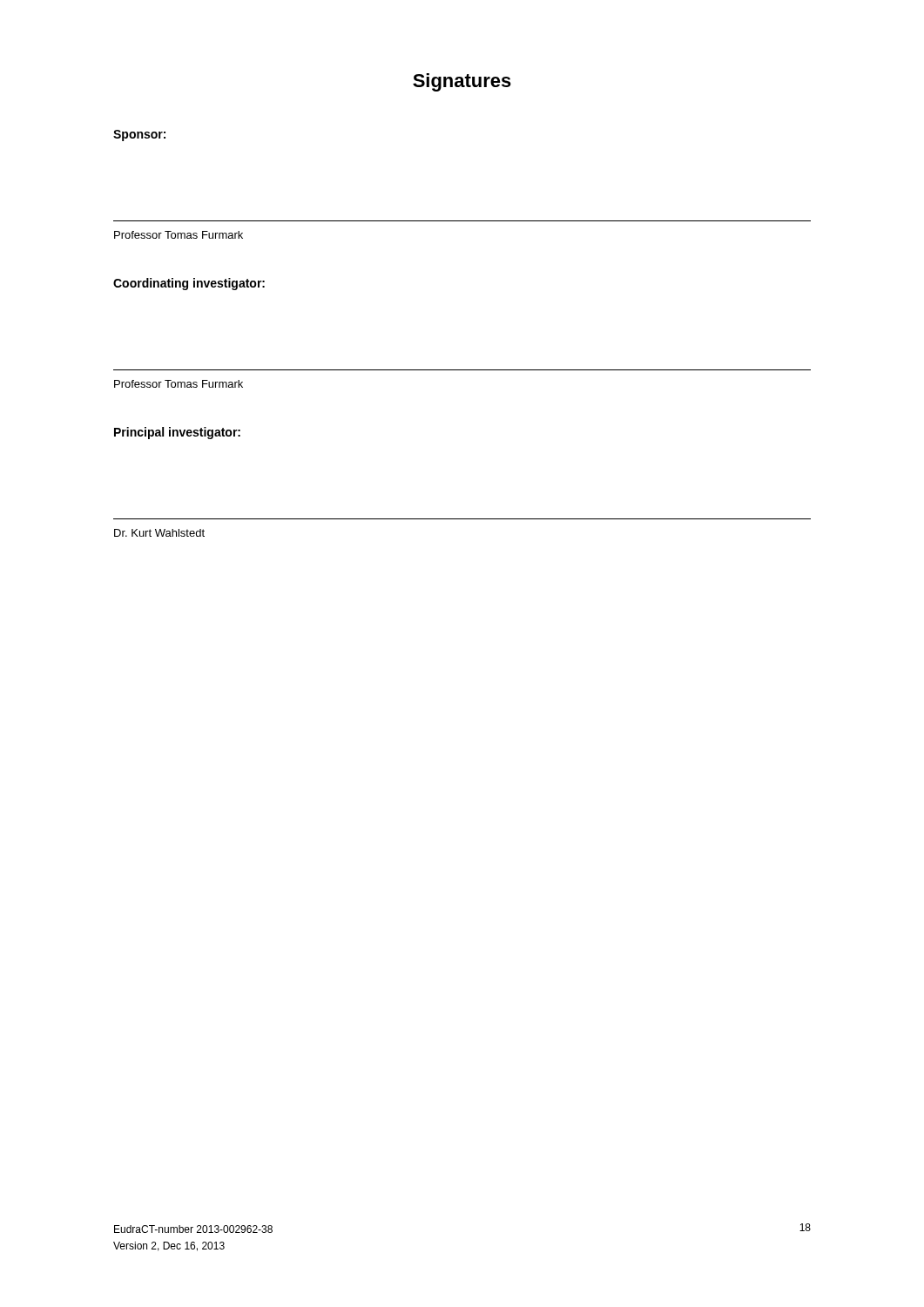Locate the text "Coordinating investigator:"
924x1307 pixels.
(189, 283)
